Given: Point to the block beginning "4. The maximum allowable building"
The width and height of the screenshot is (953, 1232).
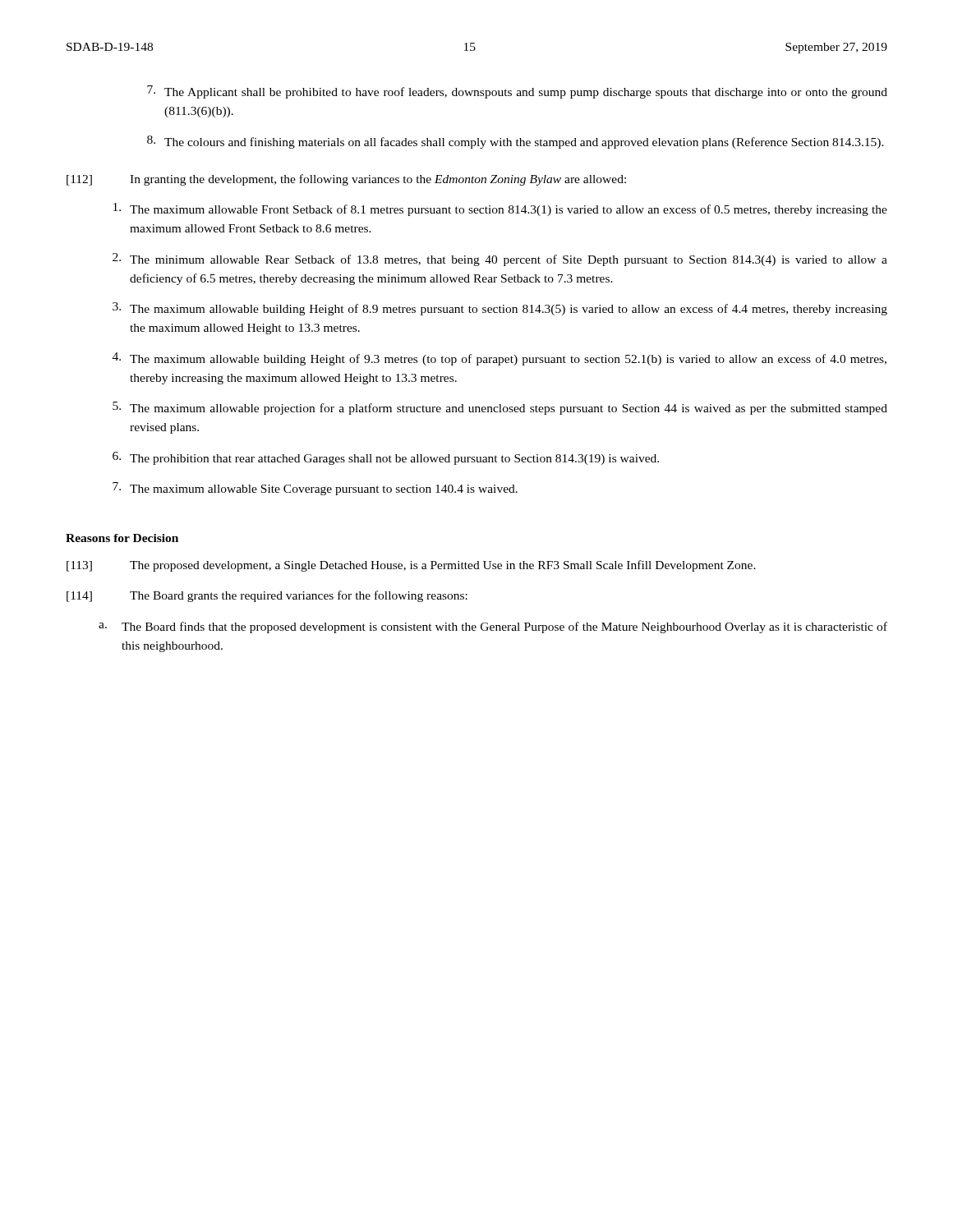Looking at the screenshot, I should [x=493, y=368].
